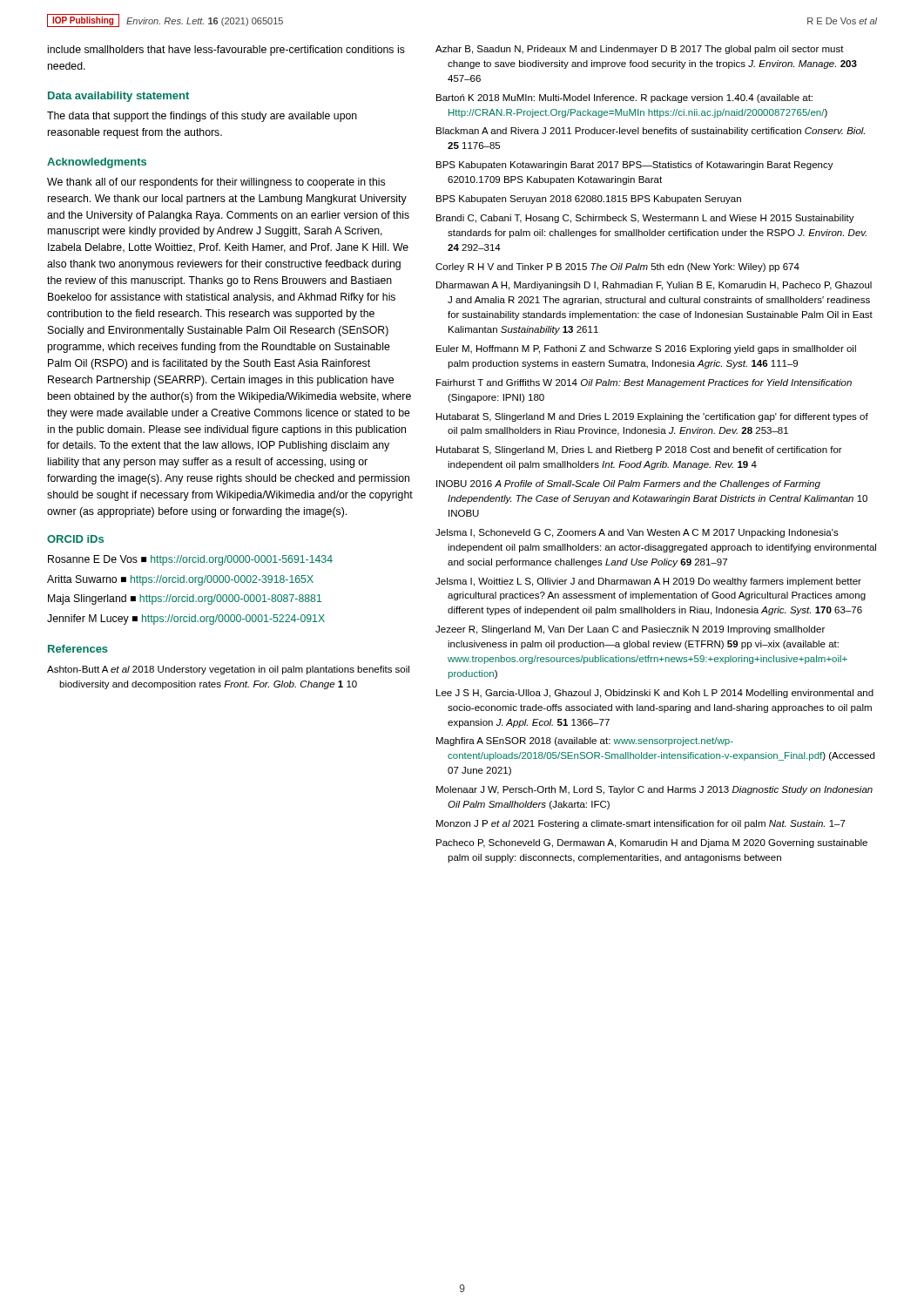This screenshot has height=1307, width=924.
Task: Find the block on this page that starts "Hutabarat S, Slingerland M, Dries L"
Action: (639, 457)
